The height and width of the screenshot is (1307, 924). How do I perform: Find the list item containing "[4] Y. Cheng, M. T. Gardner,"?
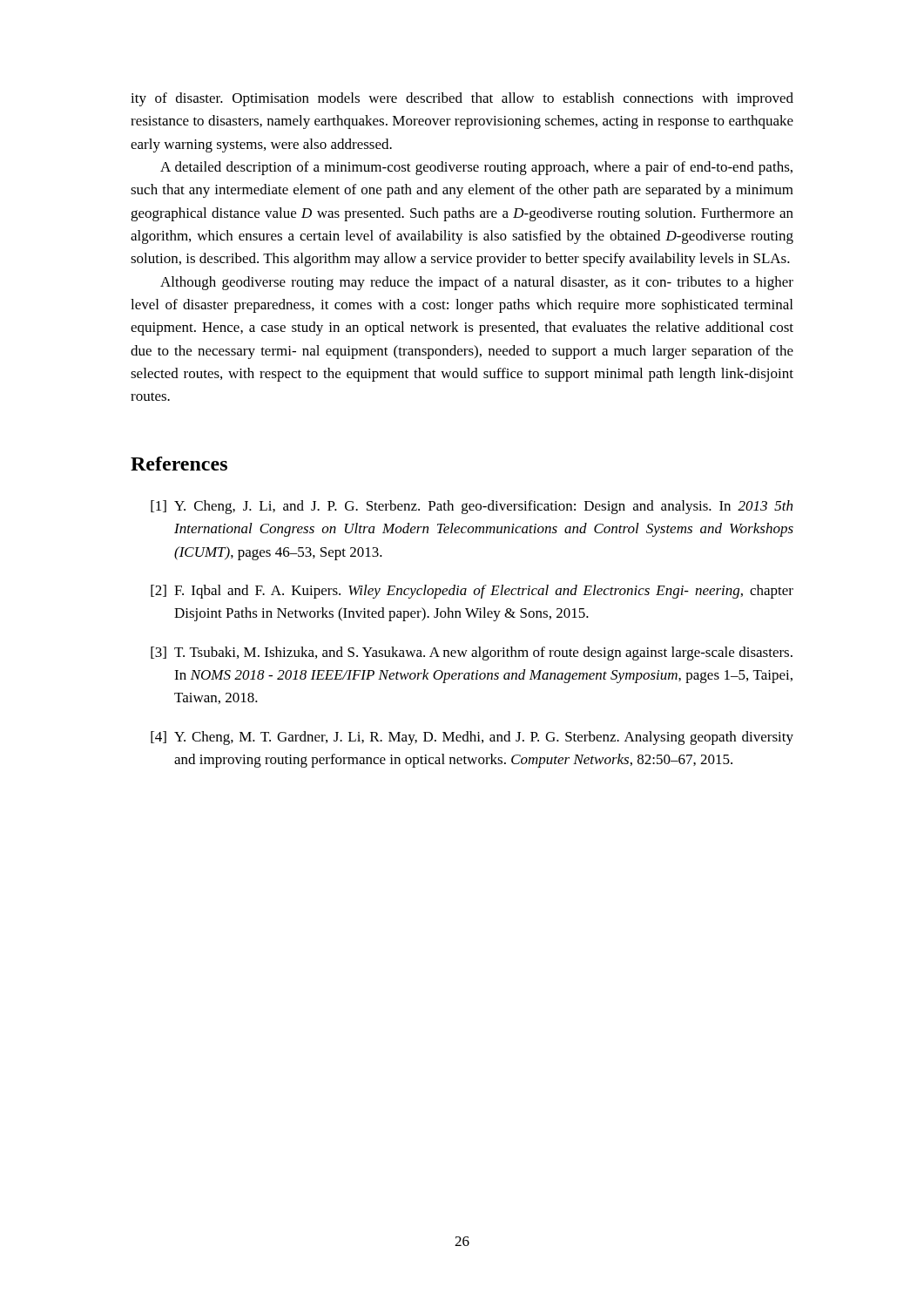462,748
